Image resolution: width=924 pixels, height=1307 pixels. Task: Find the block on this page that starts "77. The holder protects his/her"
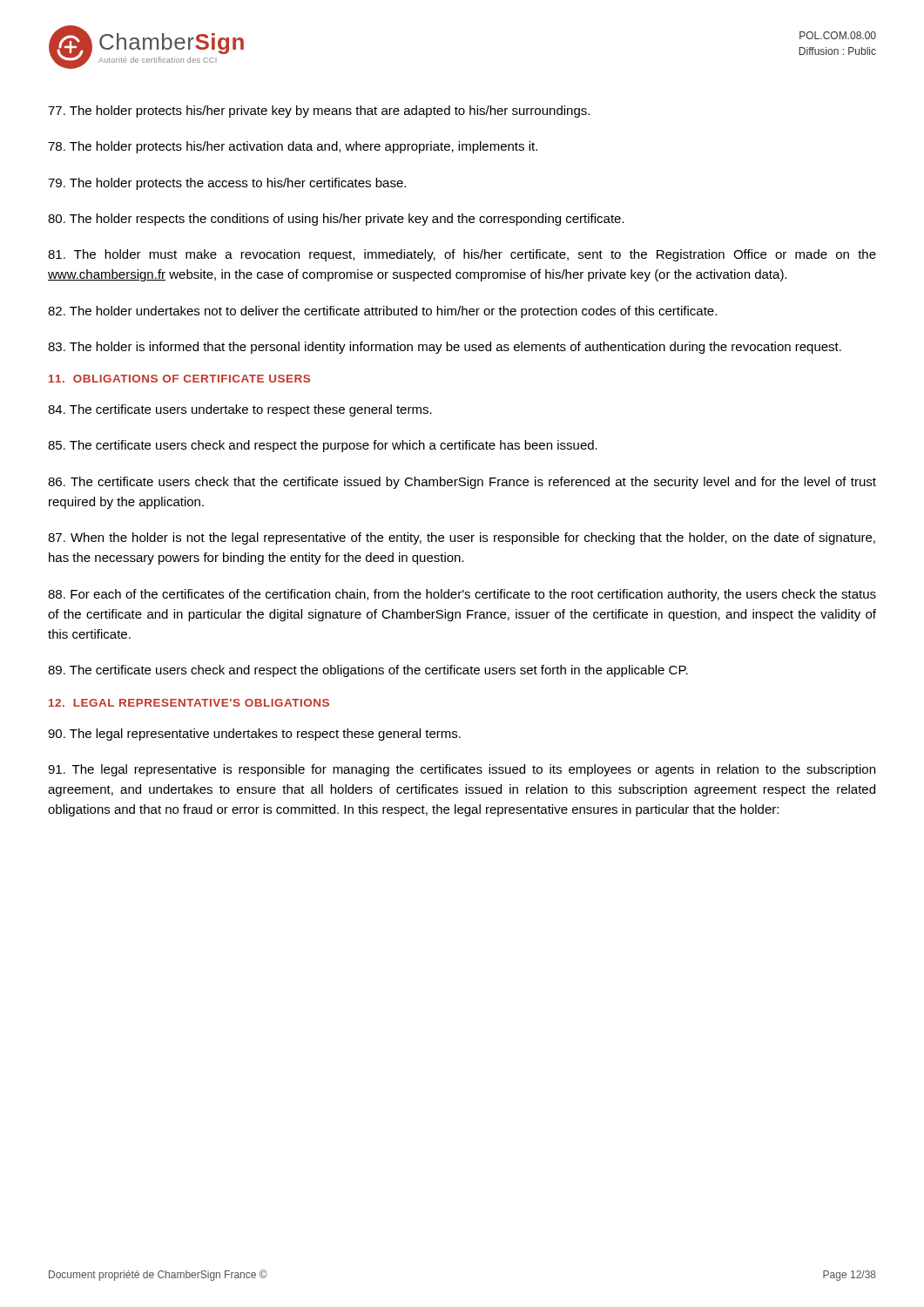319,110
